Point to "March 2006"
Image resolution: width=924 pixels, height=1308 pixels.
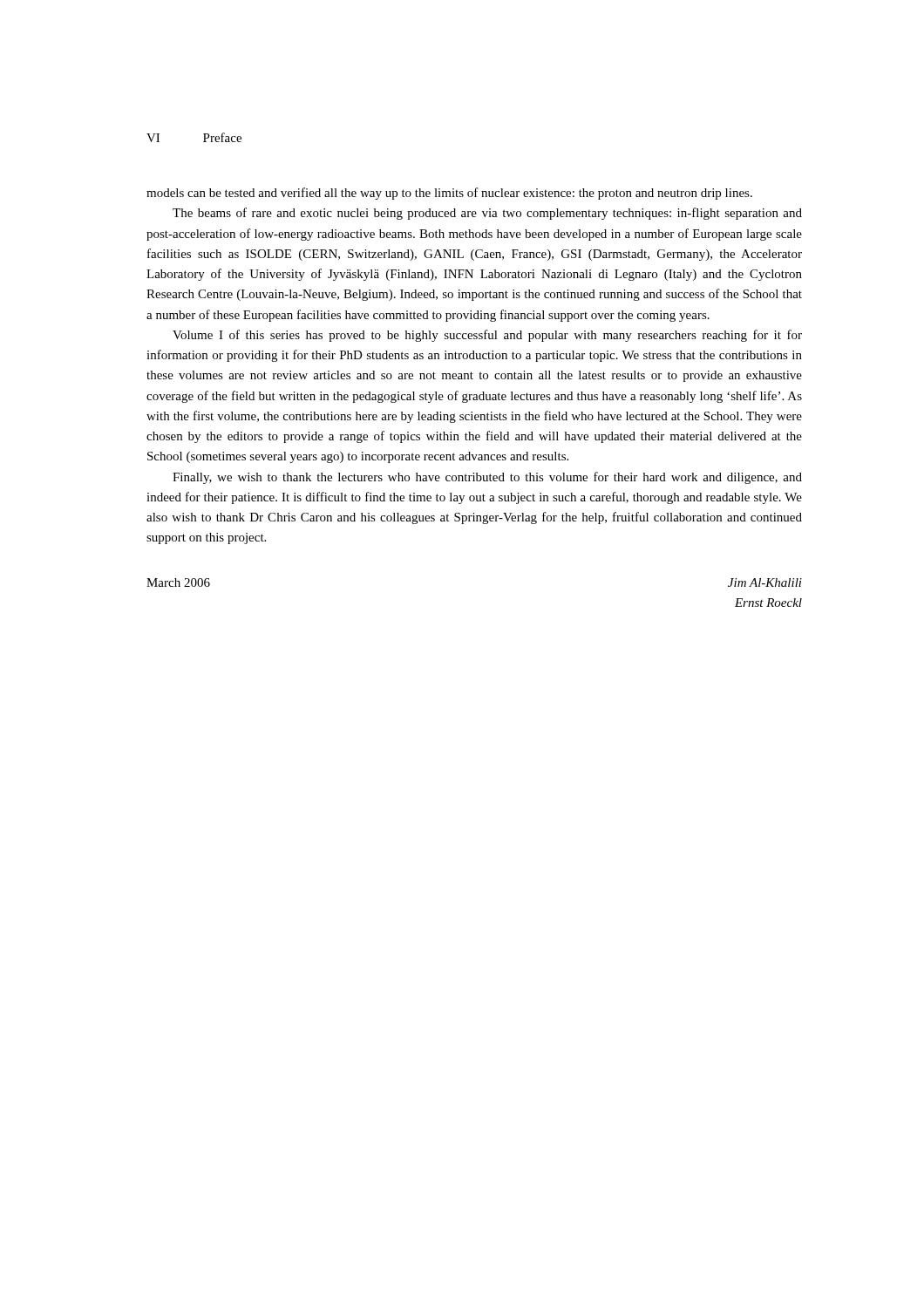coord(178,582)
